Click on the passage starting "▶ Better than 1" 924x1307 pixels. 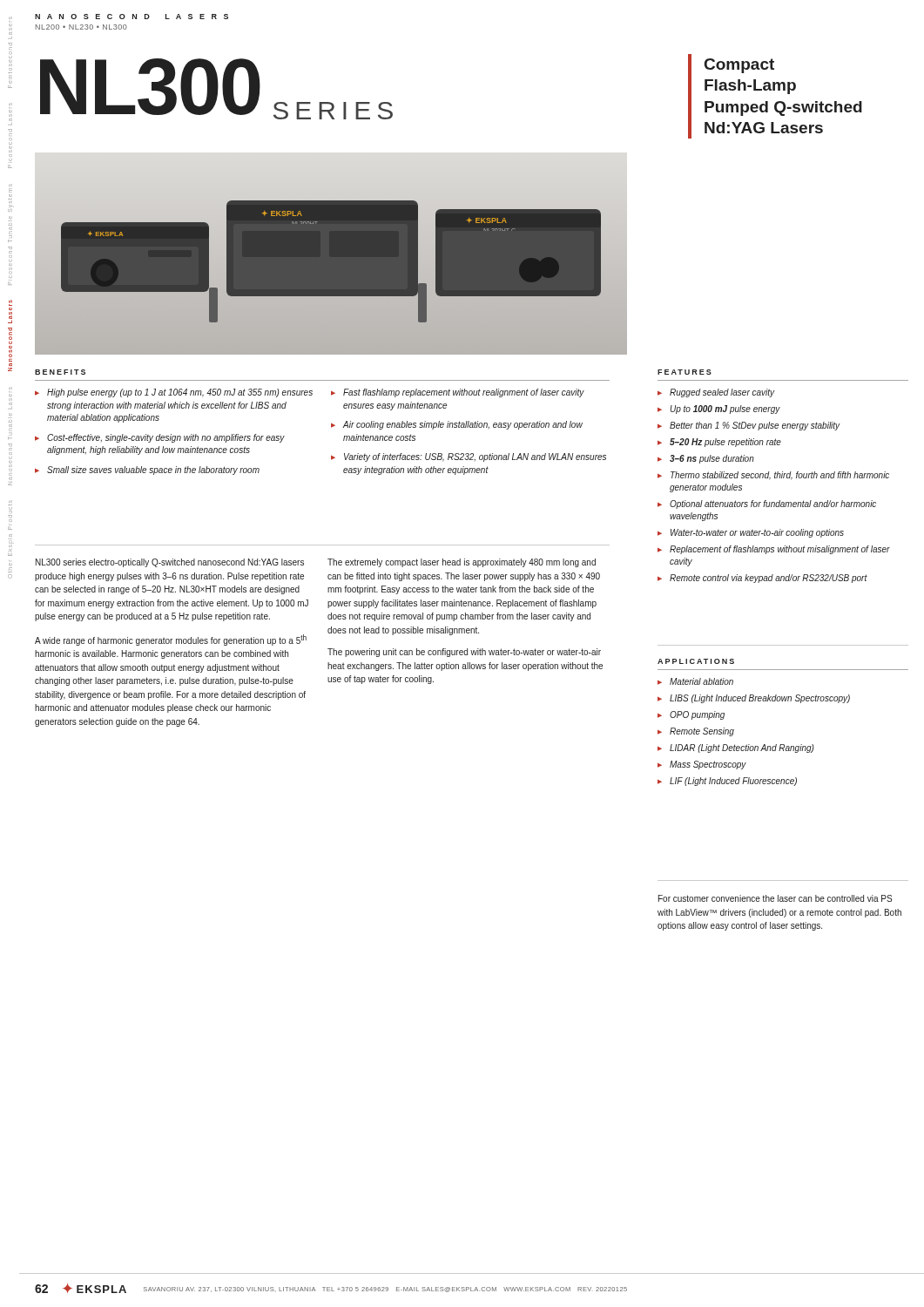coord(749,426)
